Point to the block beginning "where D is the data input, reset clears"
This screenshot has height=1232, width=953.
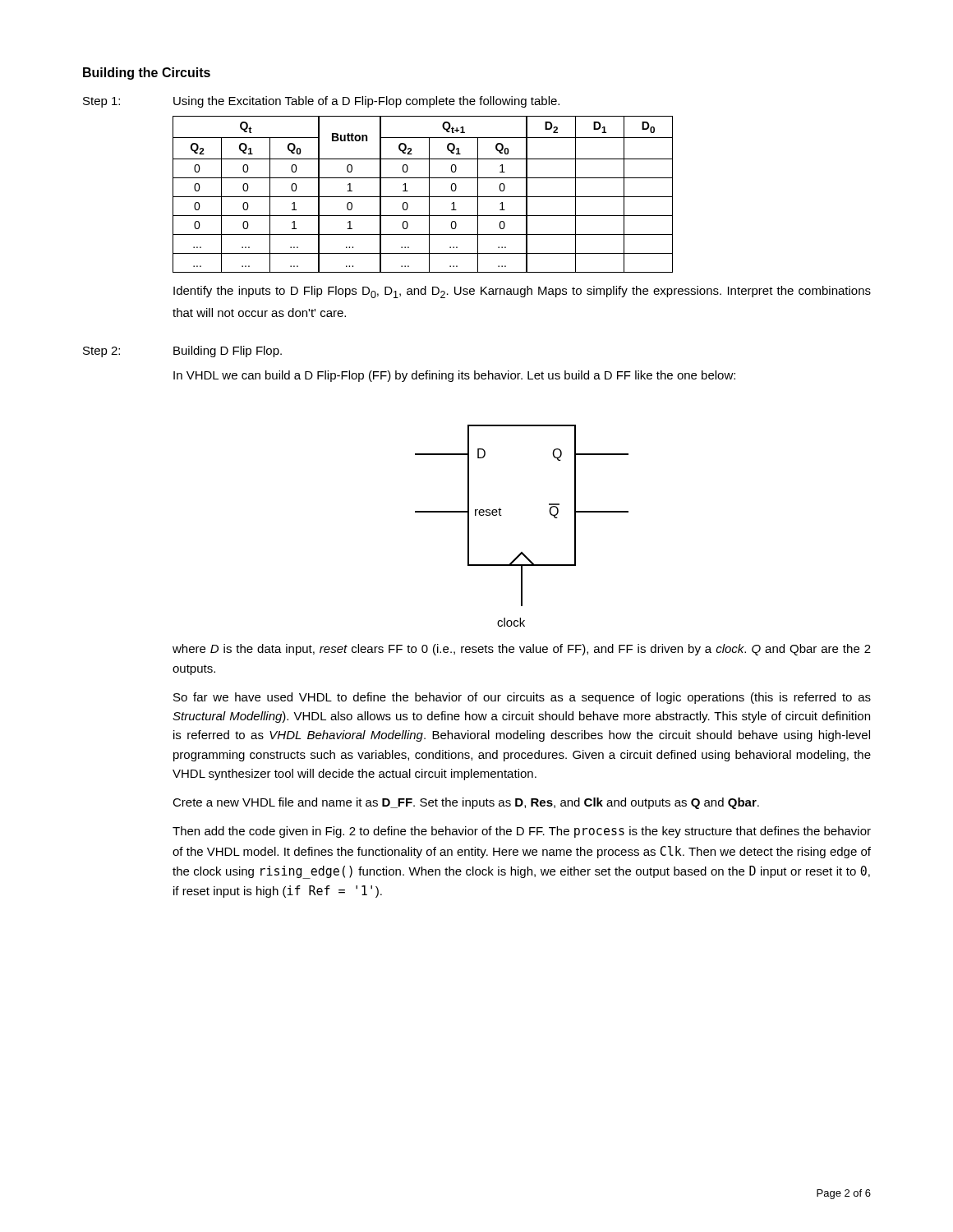point(522,658)
